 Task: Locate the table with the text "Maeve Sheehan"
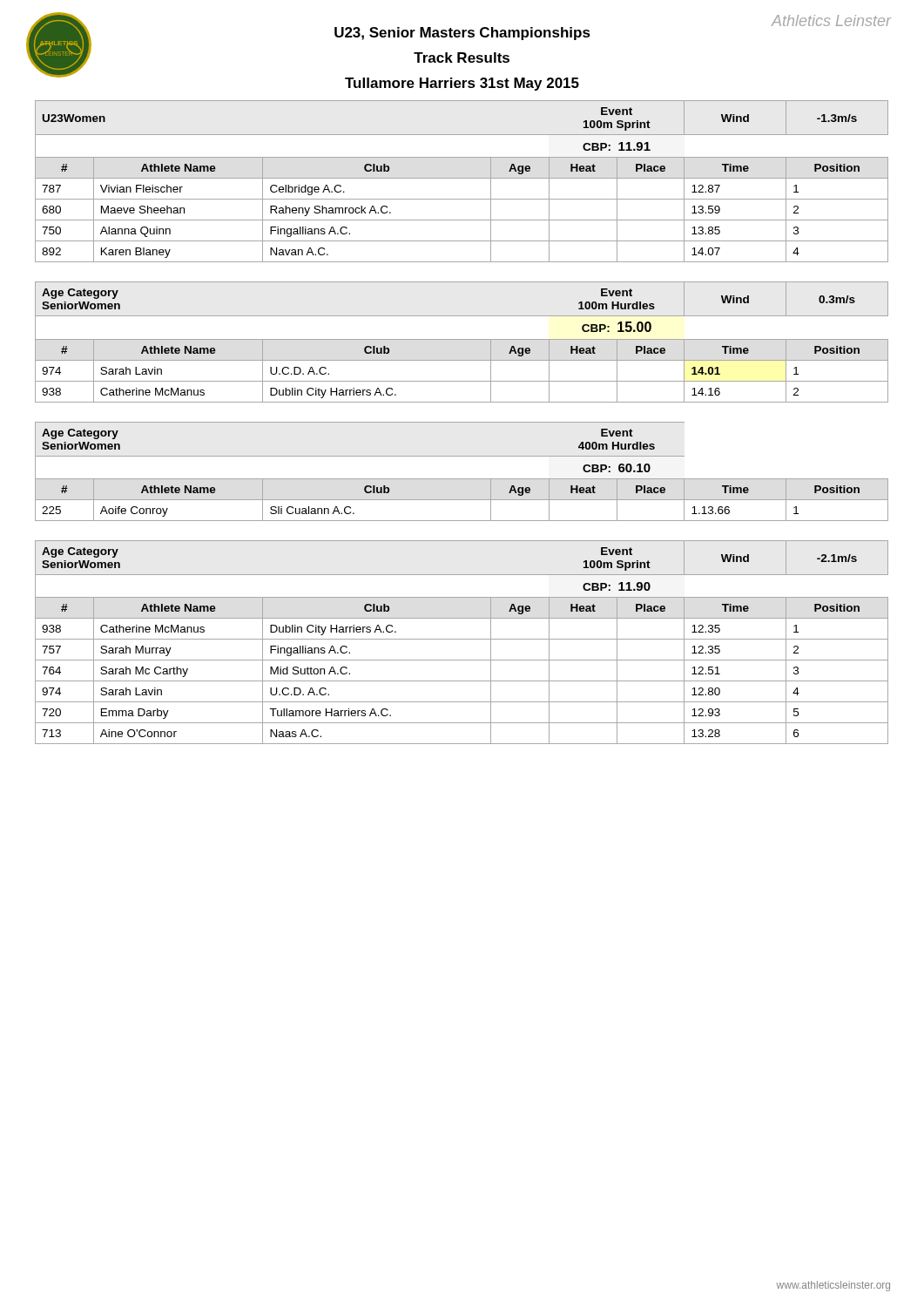click(462, 181)
